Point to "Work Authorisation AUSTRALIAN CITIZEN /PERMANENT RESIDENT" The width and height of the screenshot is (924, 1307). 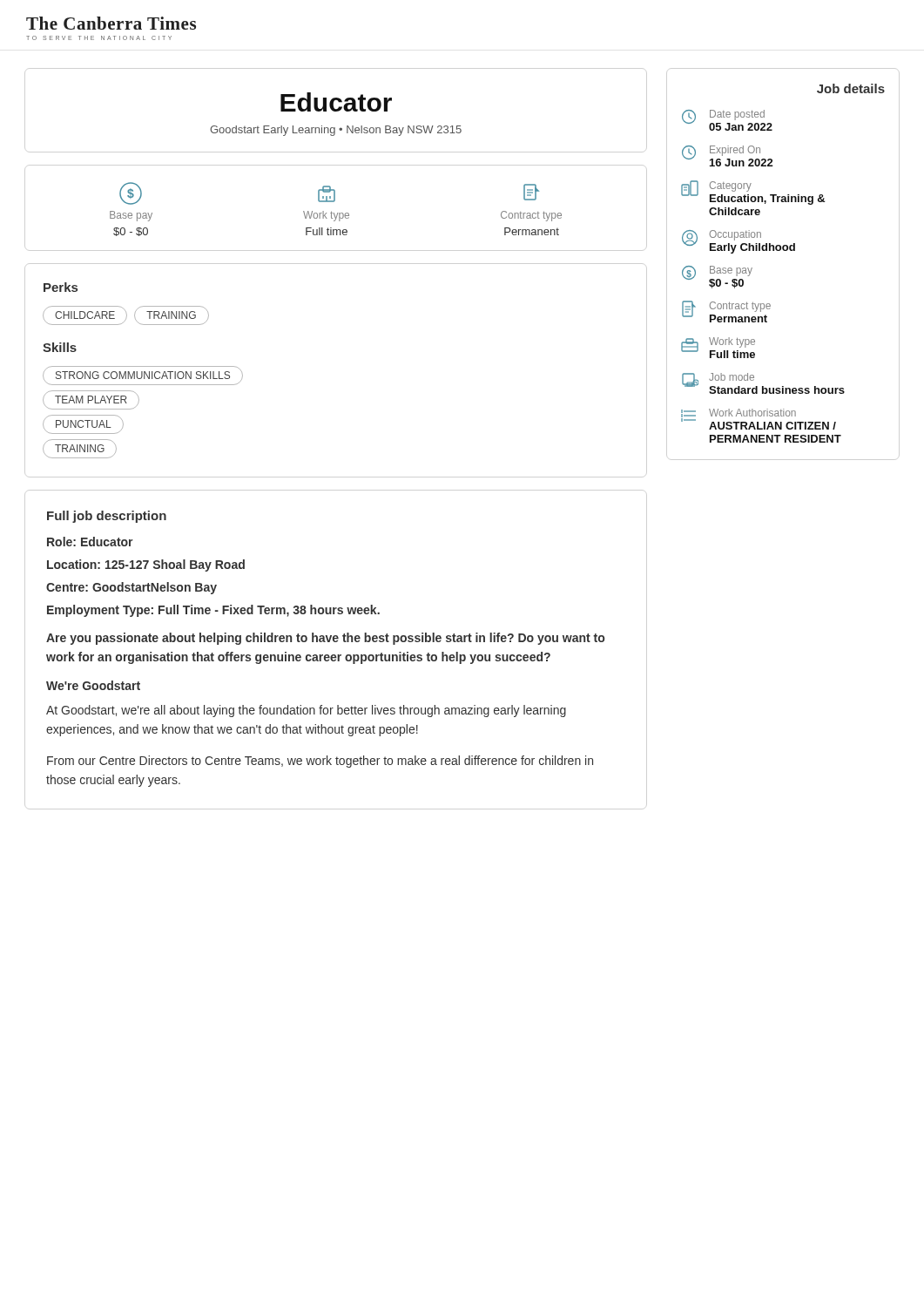(x=761, y=426)
